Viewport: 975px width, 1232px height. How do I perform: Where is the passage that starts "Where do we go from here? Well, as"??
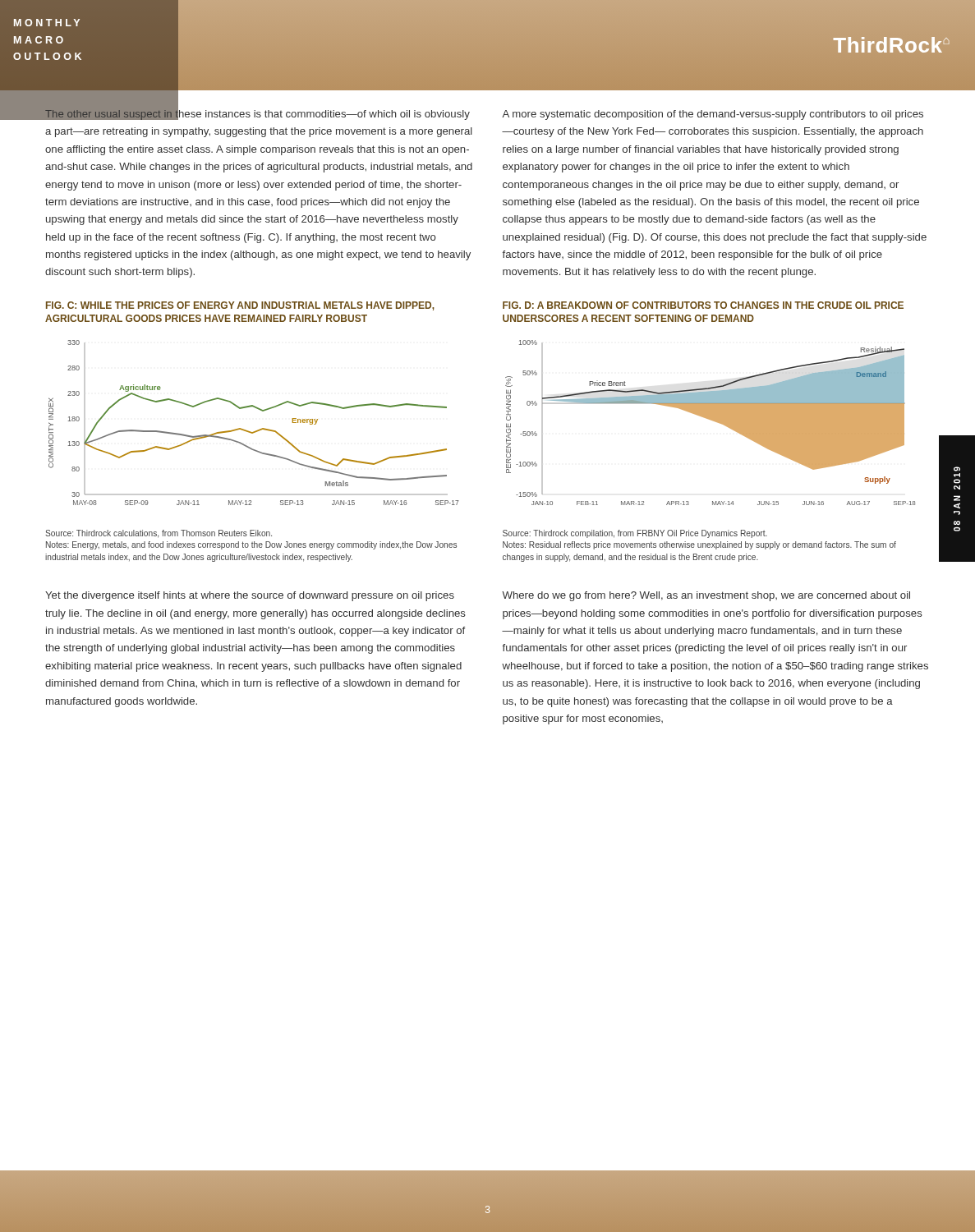(716, 657)
